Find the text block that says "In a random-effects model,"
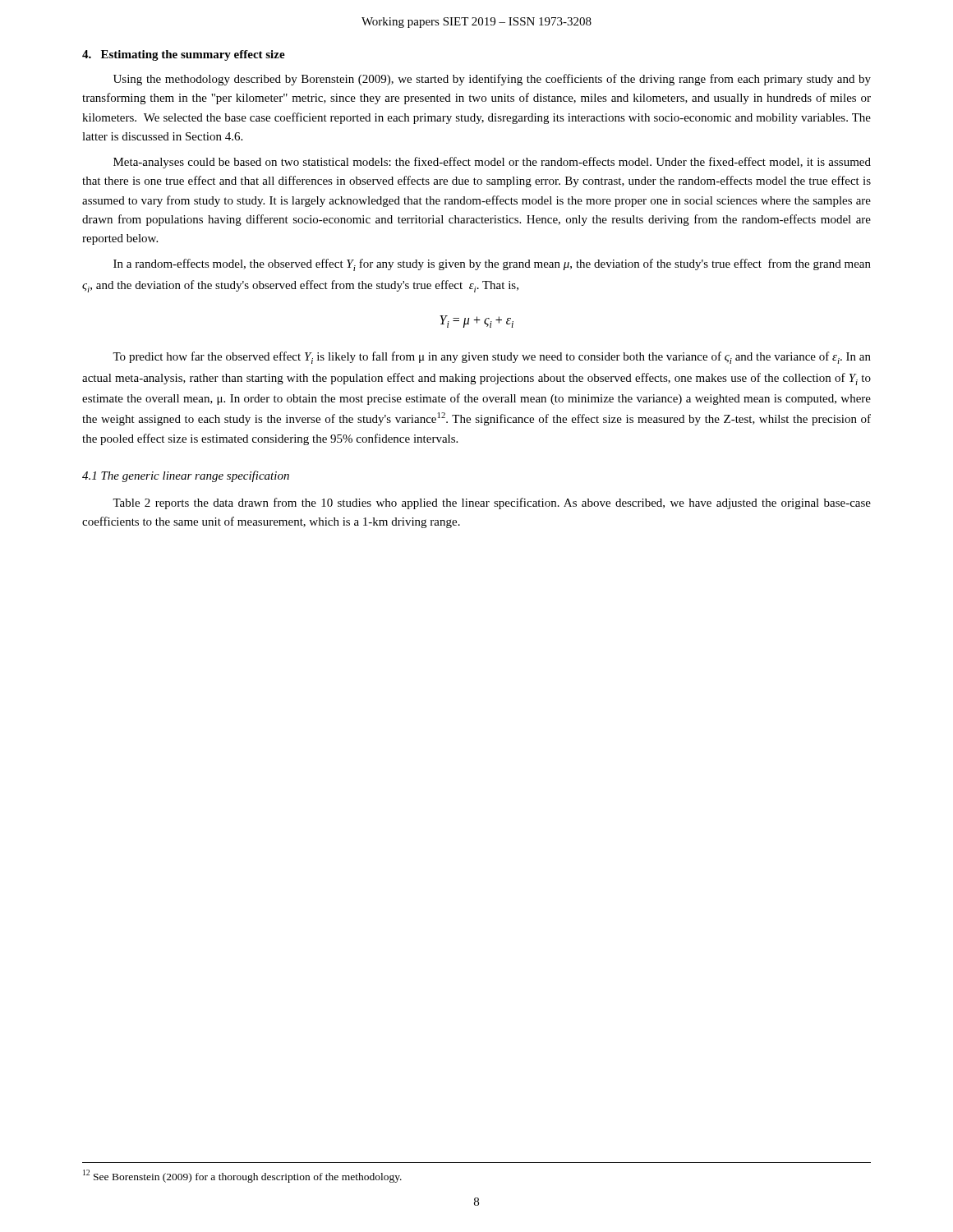Screen dimensions: 1232x953 [x=476, y=276]
